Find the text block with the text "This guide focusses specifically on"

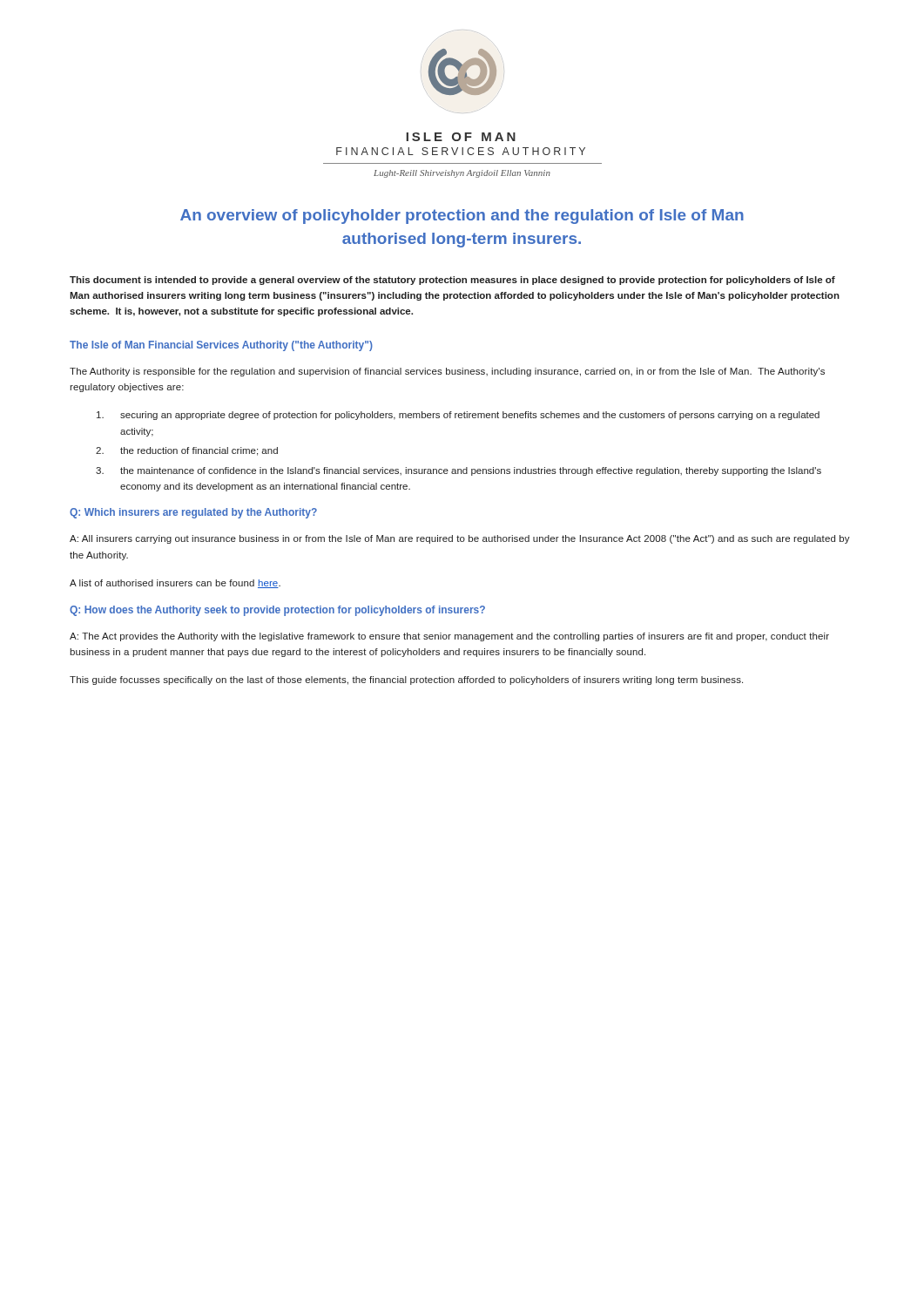407,680
